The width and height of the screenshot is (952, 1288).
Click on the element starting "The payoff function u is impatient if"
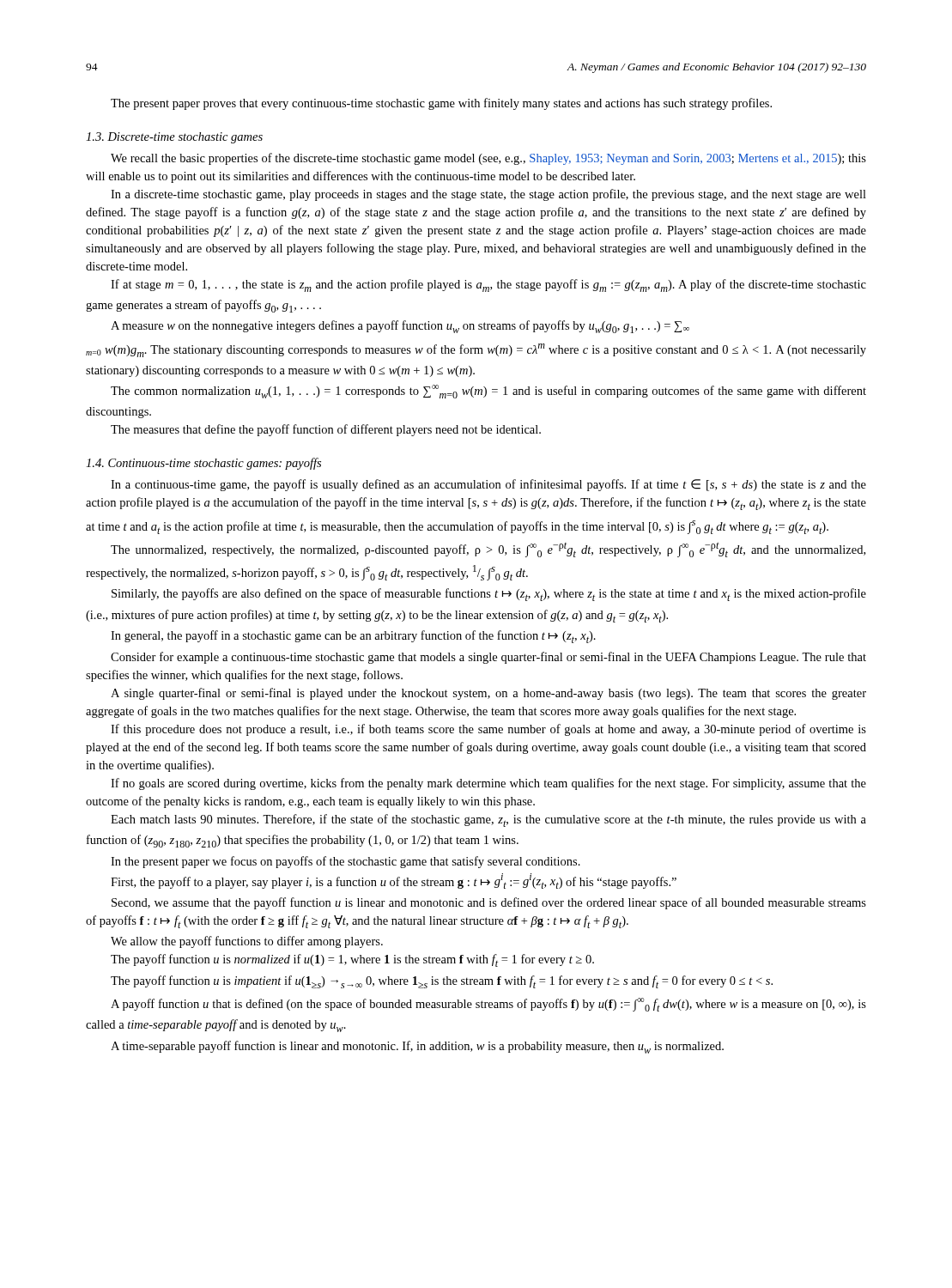476,982
